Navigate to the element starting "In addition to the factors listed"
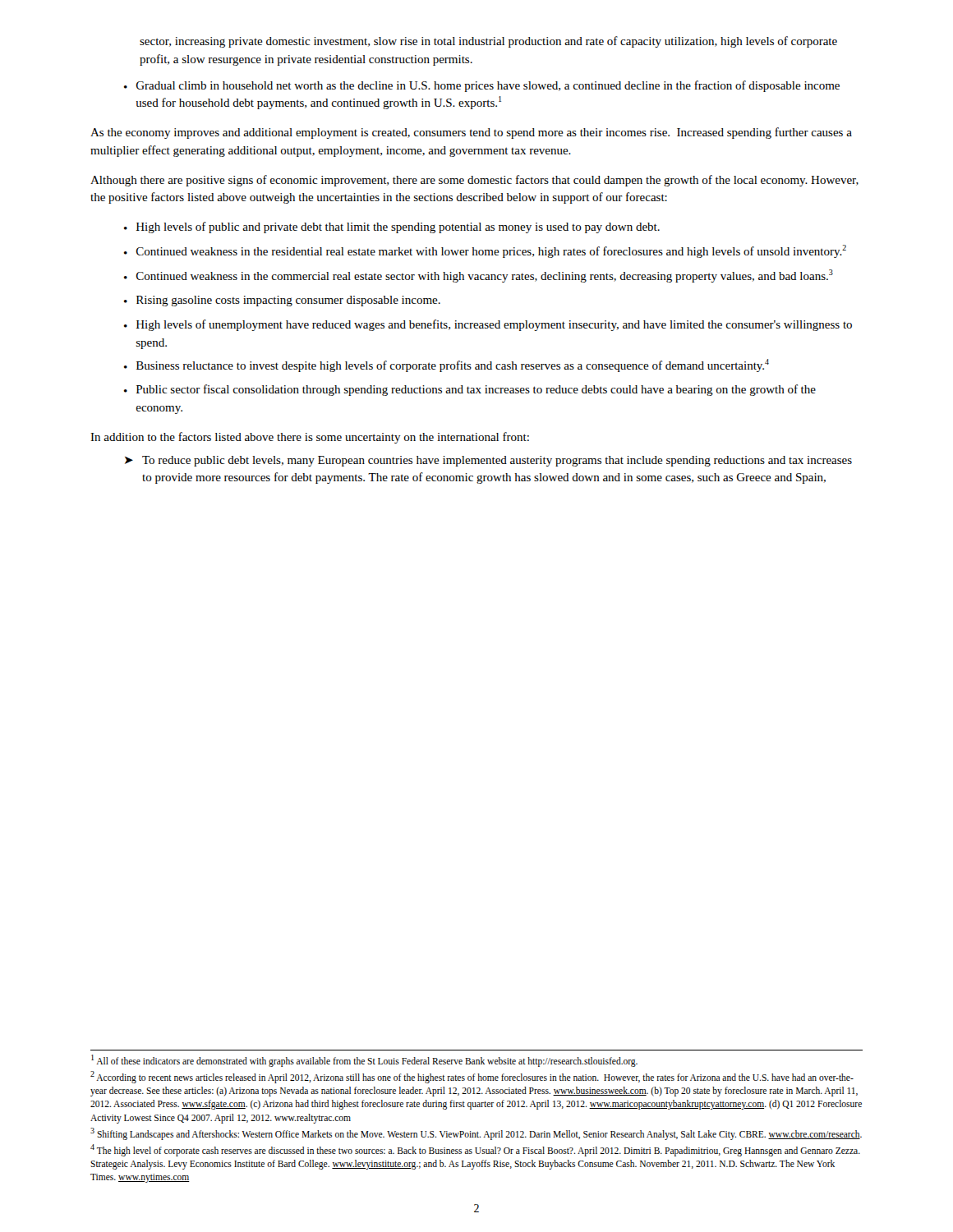Image resolution: width=953 pixels, height=1232 pixels. [x=310, y=437]
